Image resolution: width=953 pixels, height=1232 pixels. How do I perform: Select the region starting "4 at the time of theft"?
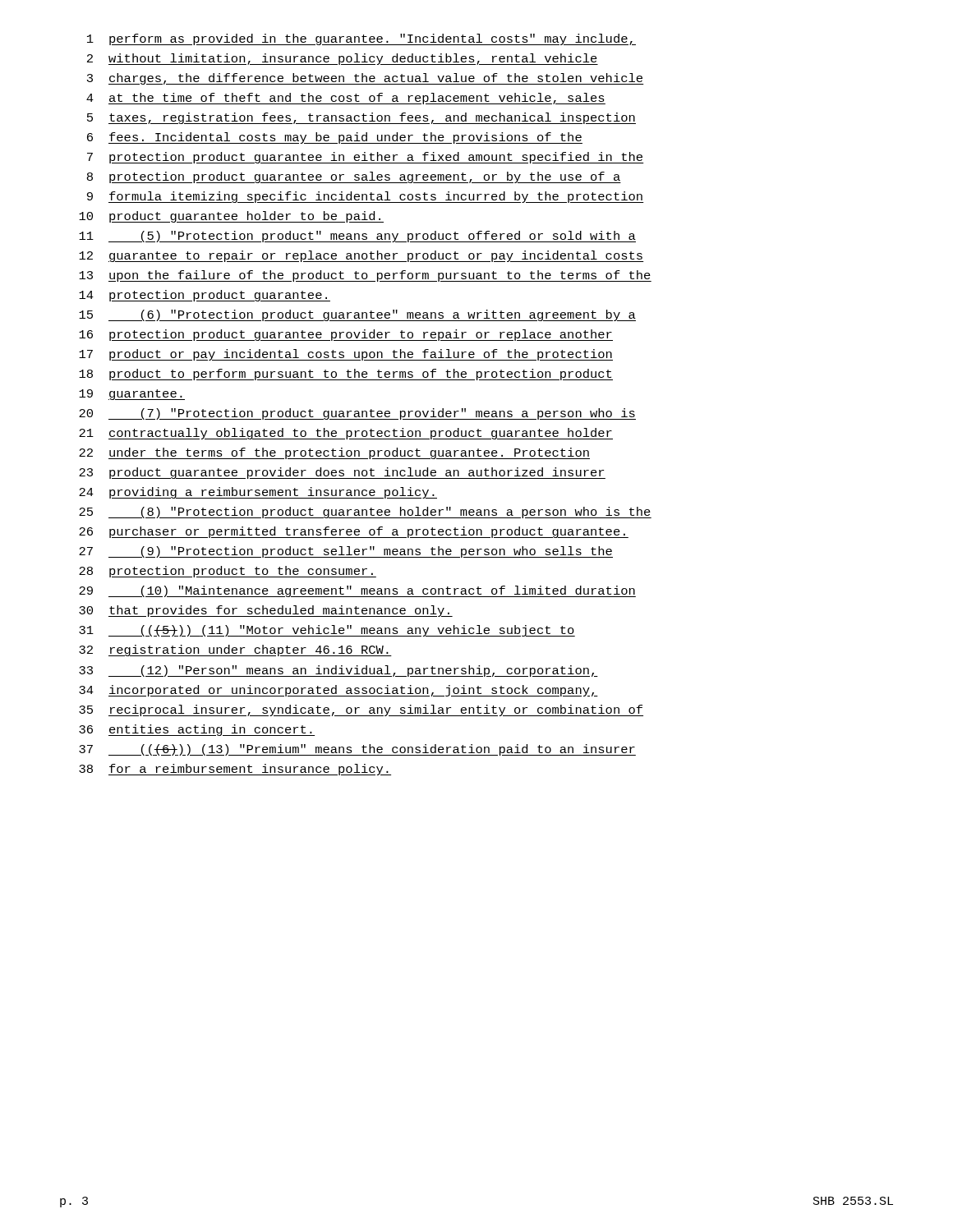click(476, 99)
